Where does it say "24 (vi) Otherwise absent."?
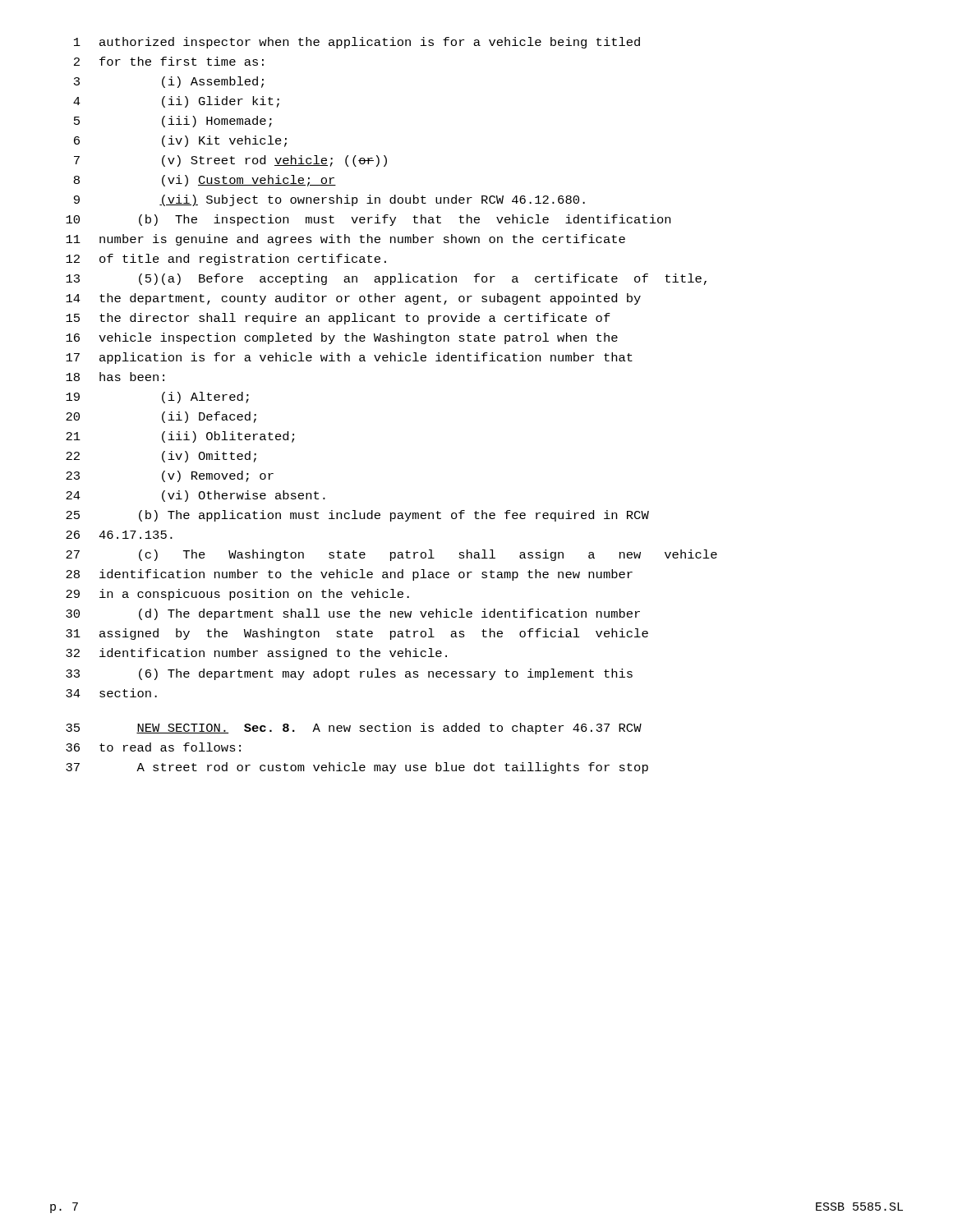The image size is (953, 1232). (196, 496)
